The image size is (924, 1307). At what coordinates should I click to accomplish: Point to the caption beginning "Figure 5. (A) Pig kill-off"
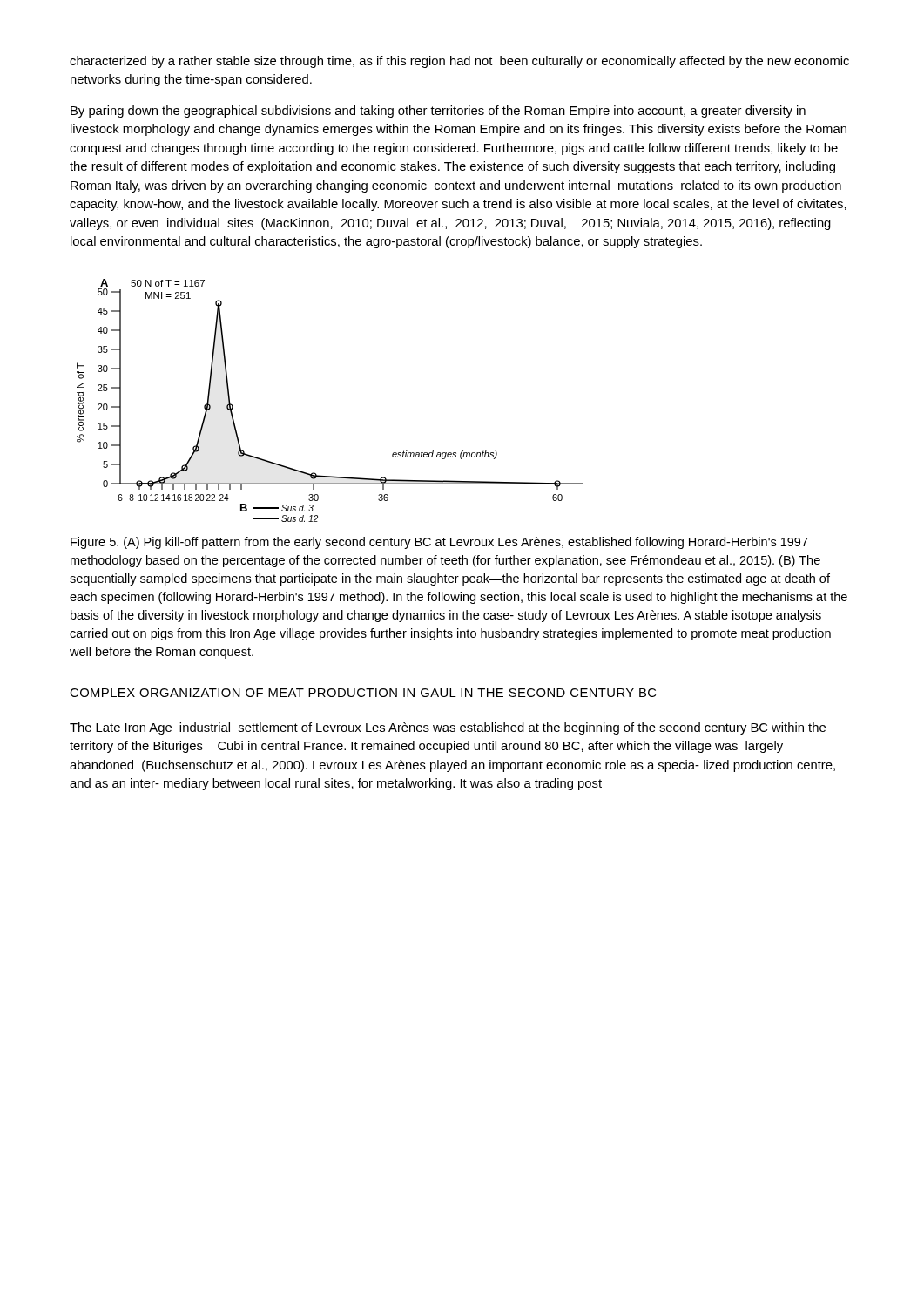coord(459,597)
